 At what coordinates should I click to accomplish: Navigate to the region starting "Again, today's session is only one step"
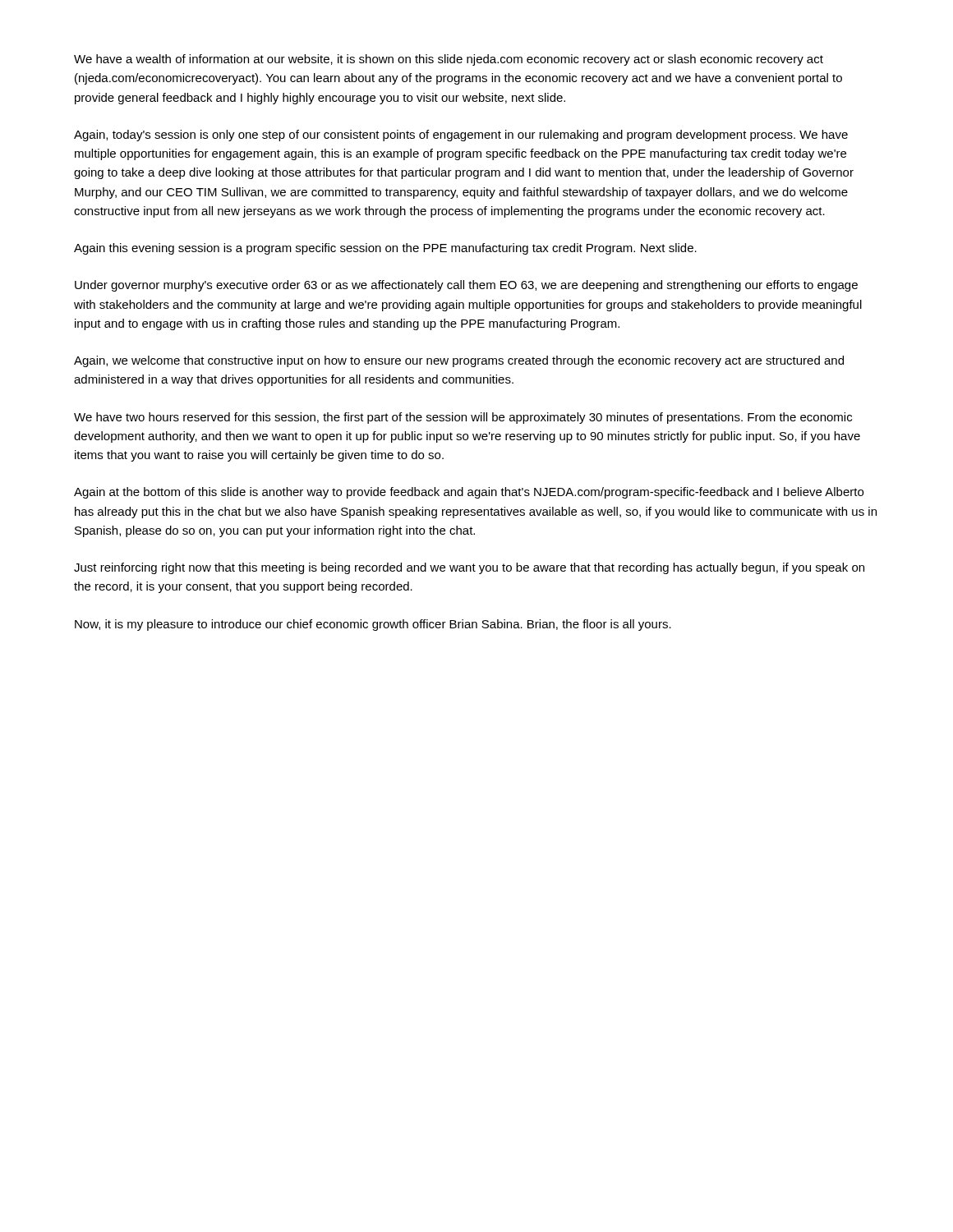pyautogui.click(x=464, y=172)
